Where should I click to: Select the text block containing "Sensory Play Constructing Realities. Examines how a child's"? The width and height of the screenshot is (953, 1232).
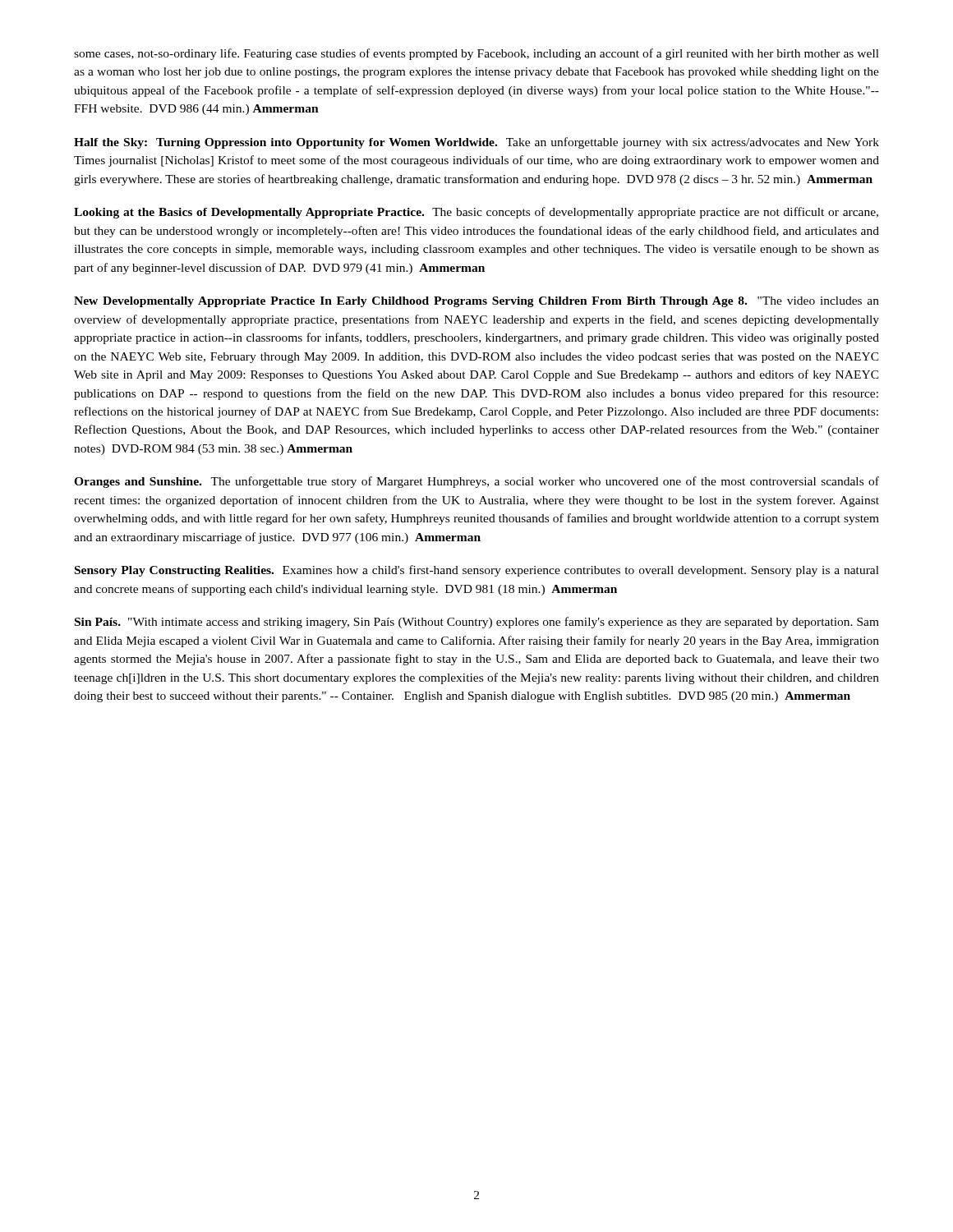(476, 579)
